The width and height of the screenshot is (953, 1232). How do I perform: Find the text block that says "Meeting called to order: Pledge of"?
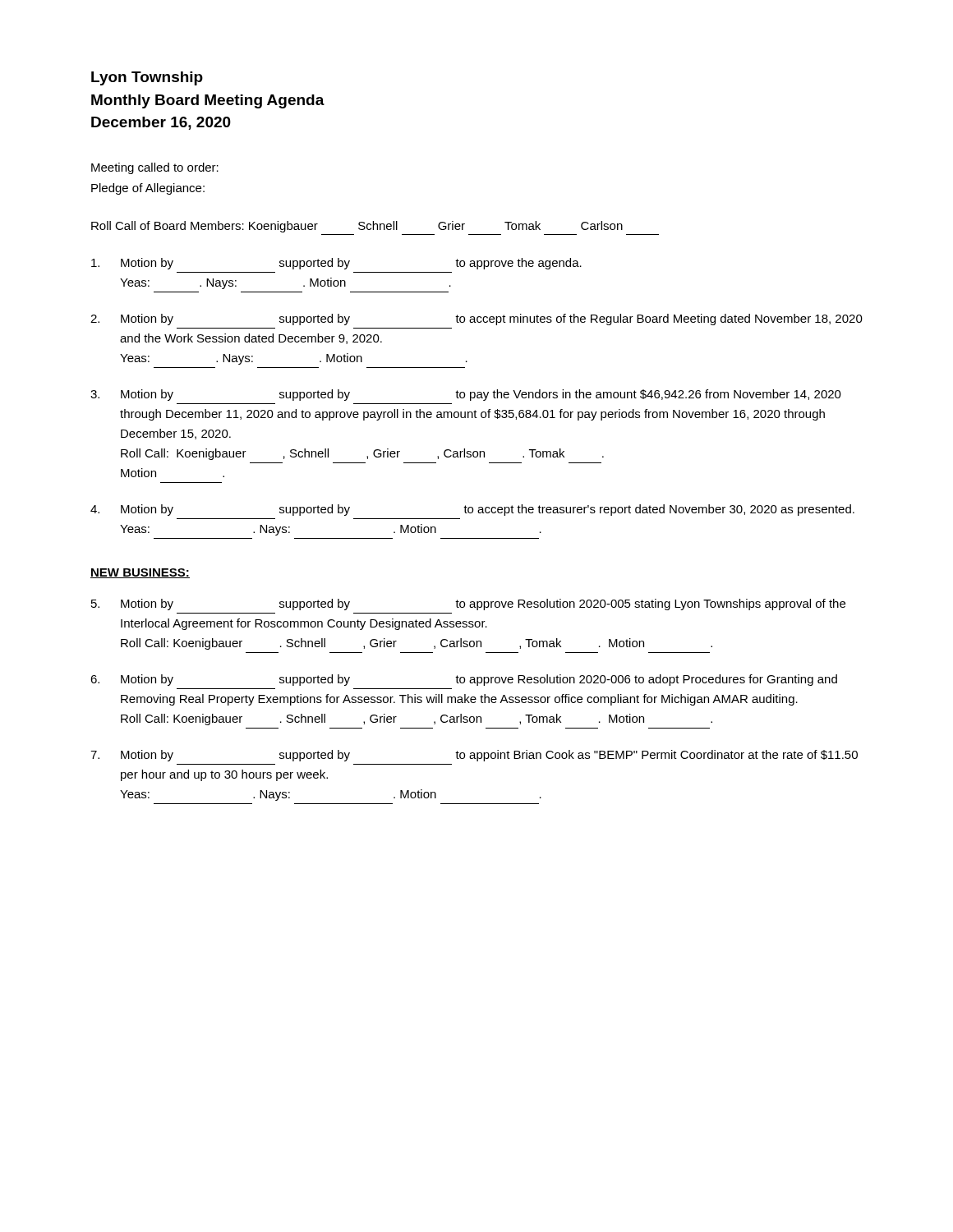[x=155, y=177]
